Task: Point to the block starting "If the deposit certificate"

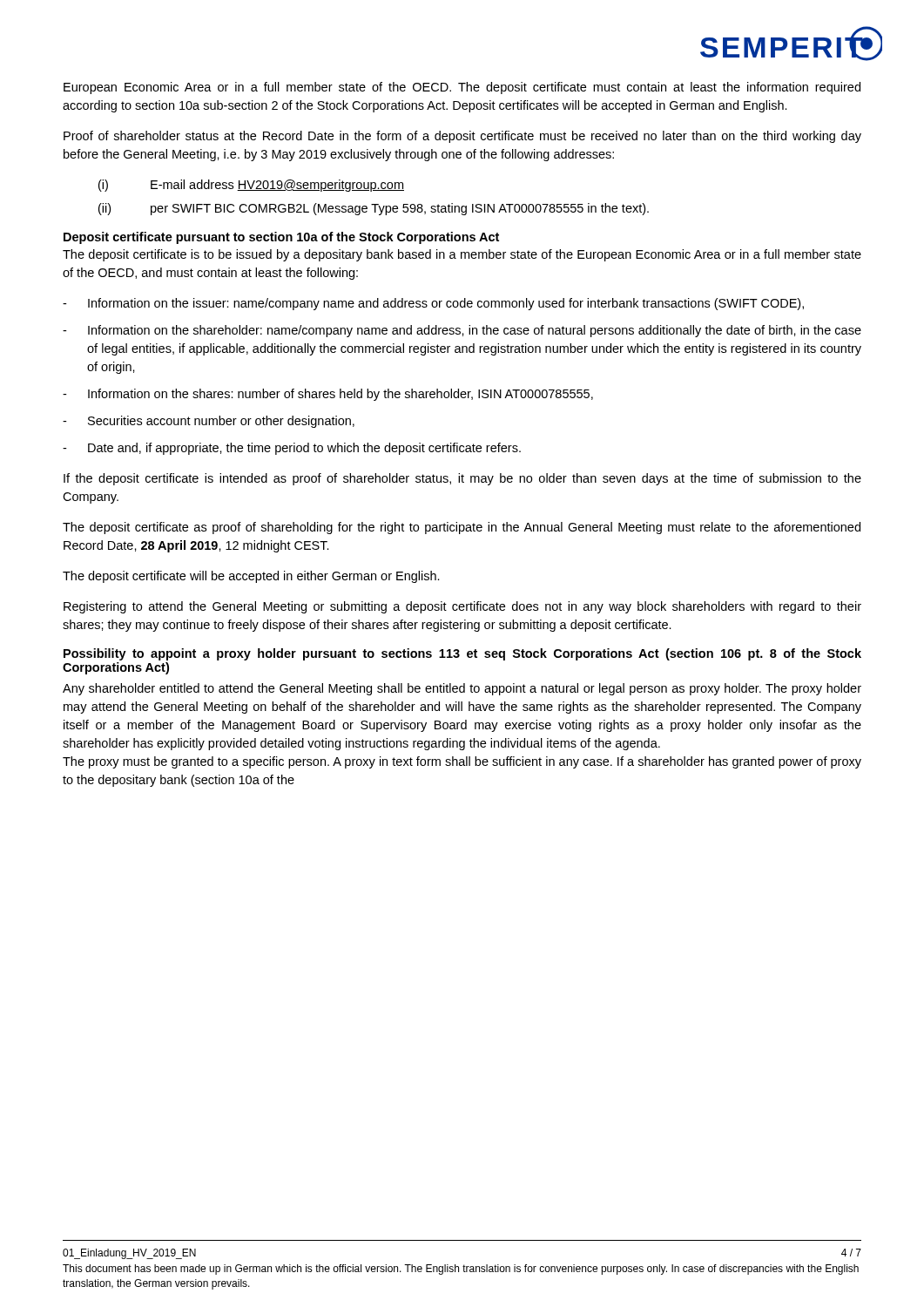Action: [x=462, y=488]
